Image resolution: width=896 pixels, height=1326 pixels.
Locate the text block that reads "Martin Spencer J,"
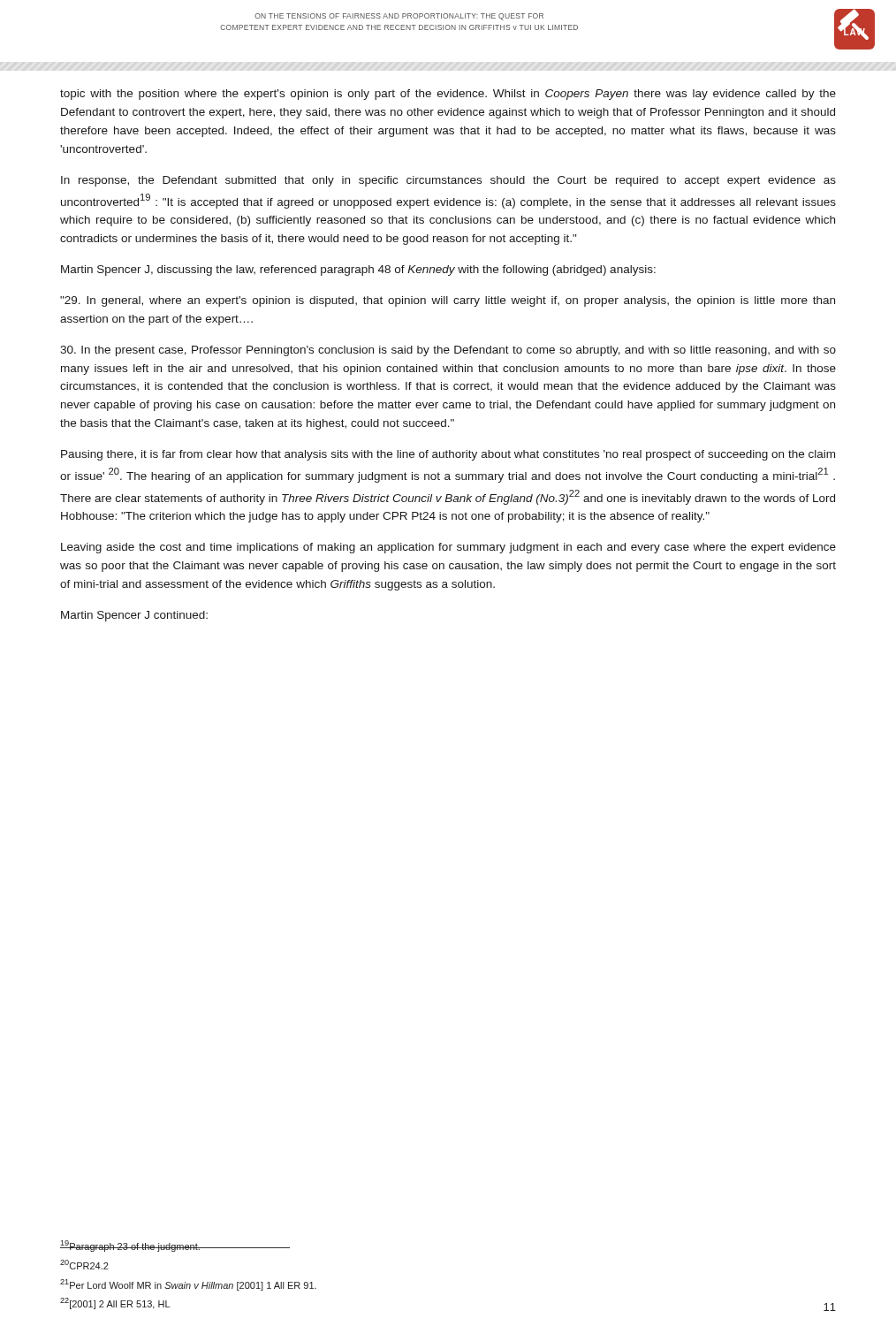[358, 269]
